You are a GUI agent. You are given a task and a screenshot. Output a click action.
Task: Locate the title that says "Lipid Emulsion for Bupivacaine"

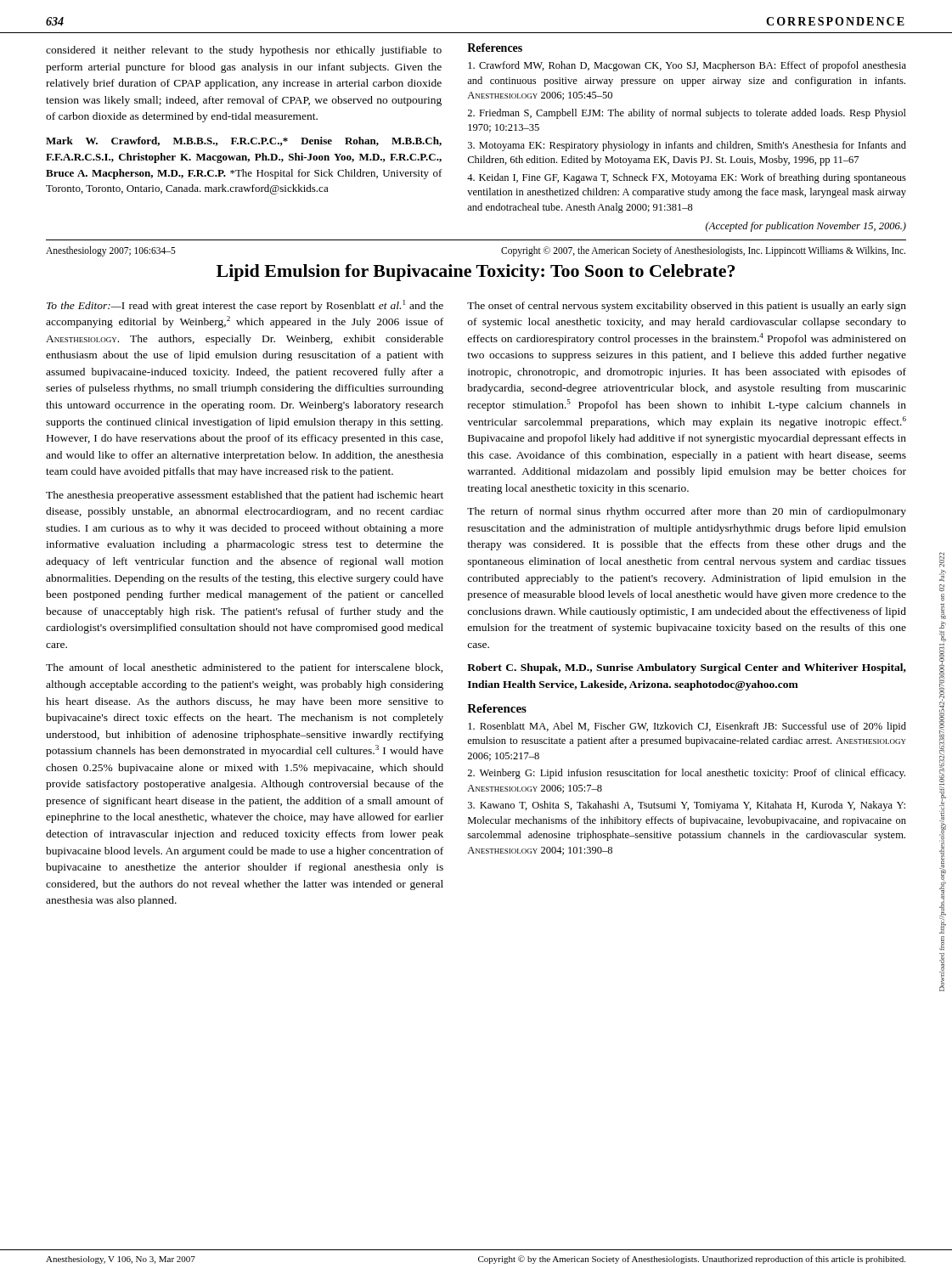[476, 271]
